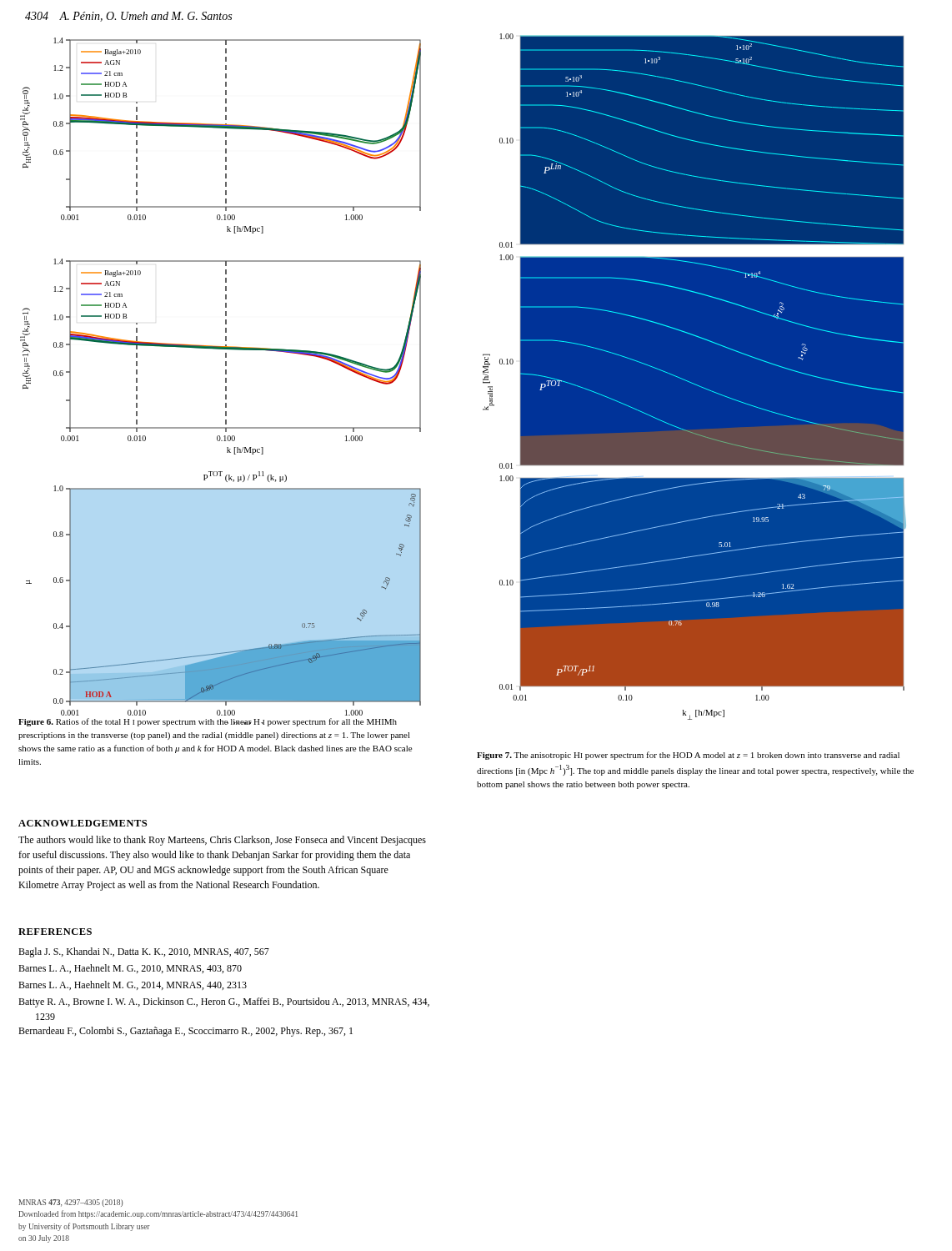
Task: Find the passage starting "Figure 6. Ratios of the total H I"
Action: 215,741
